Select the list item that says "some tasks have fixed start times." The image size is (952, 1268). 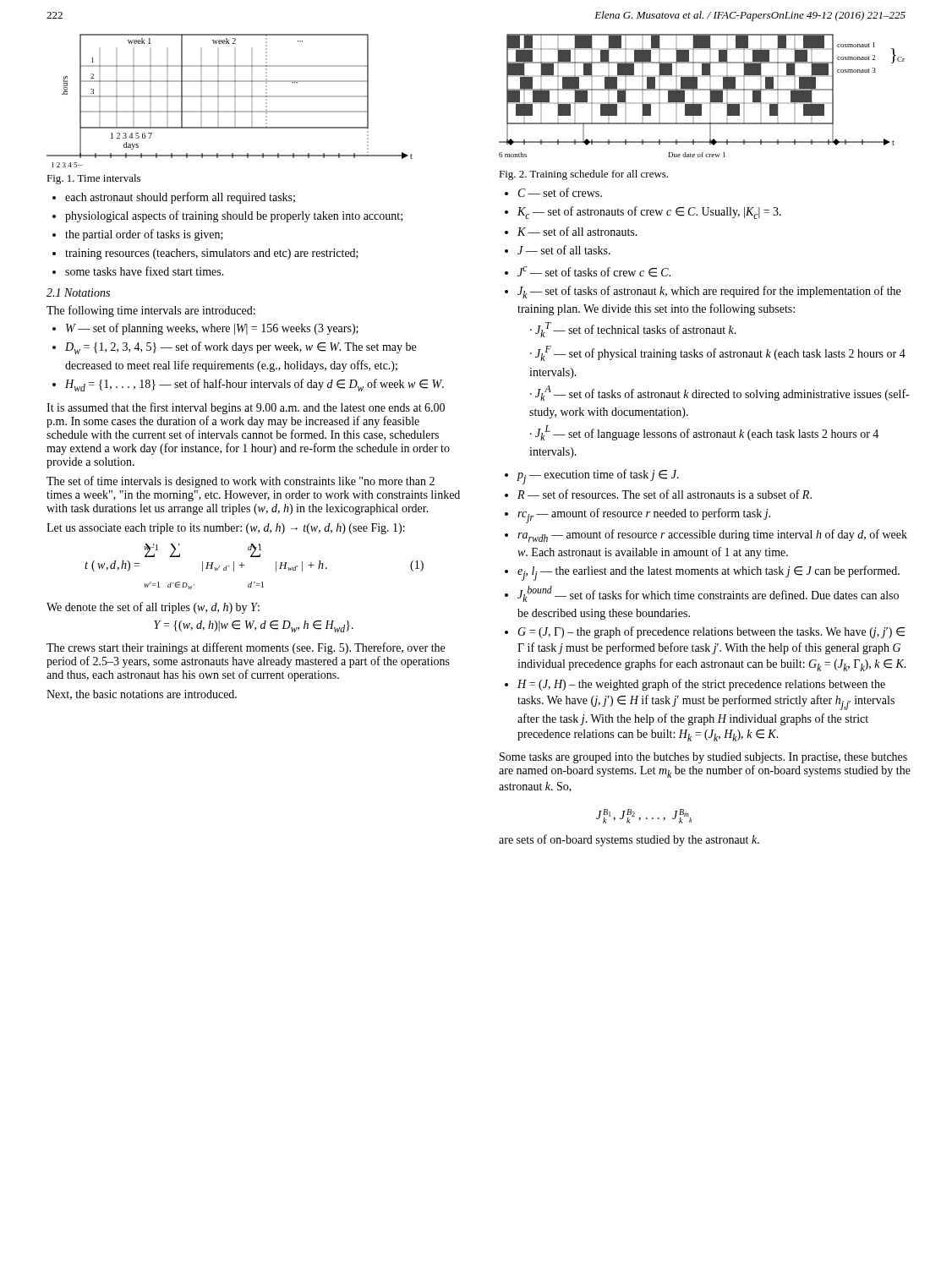pos(145,271)
